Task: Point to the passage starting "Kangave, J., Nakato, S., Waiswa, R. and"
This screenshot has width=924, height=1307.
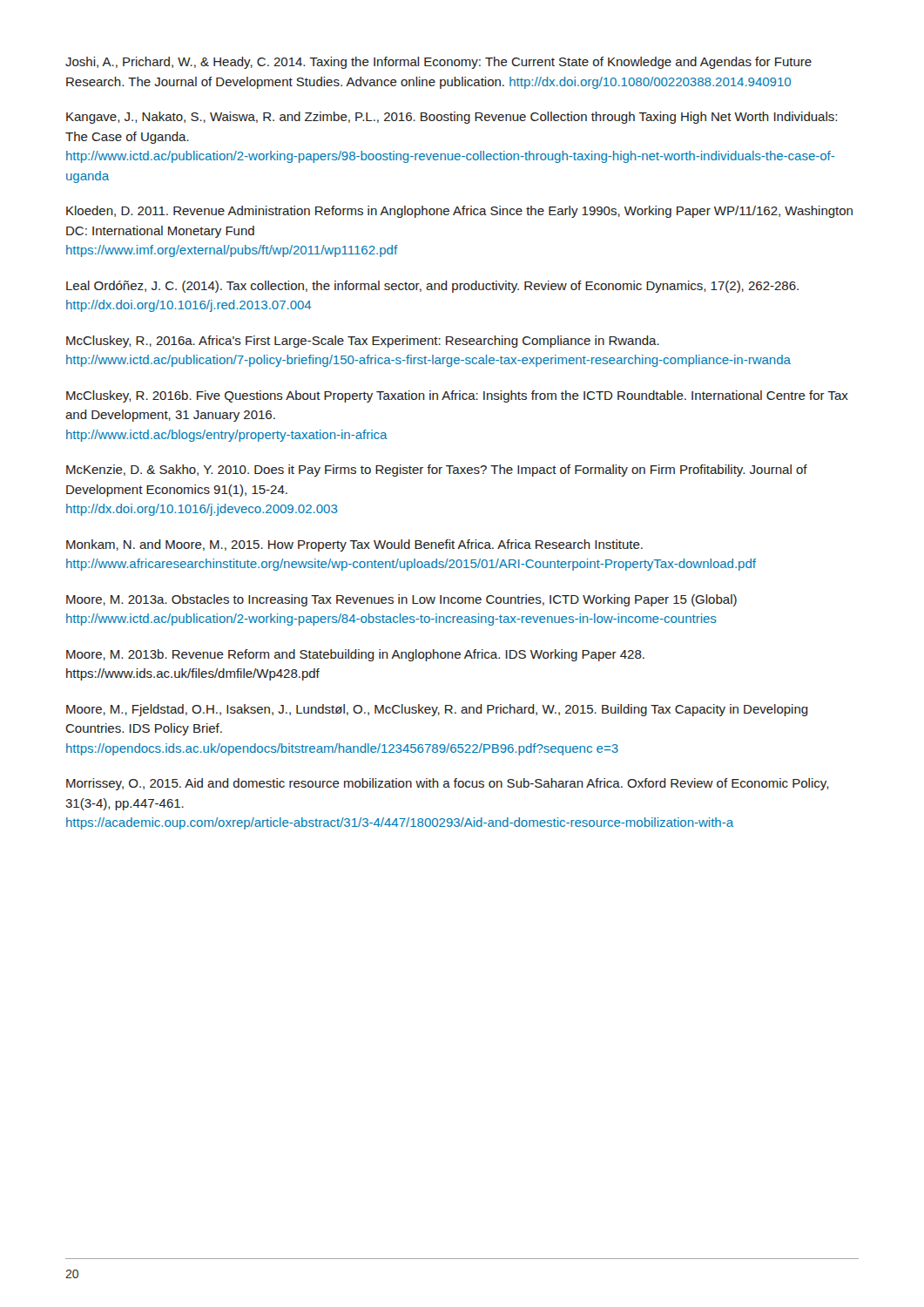Action: coord(452,146)
